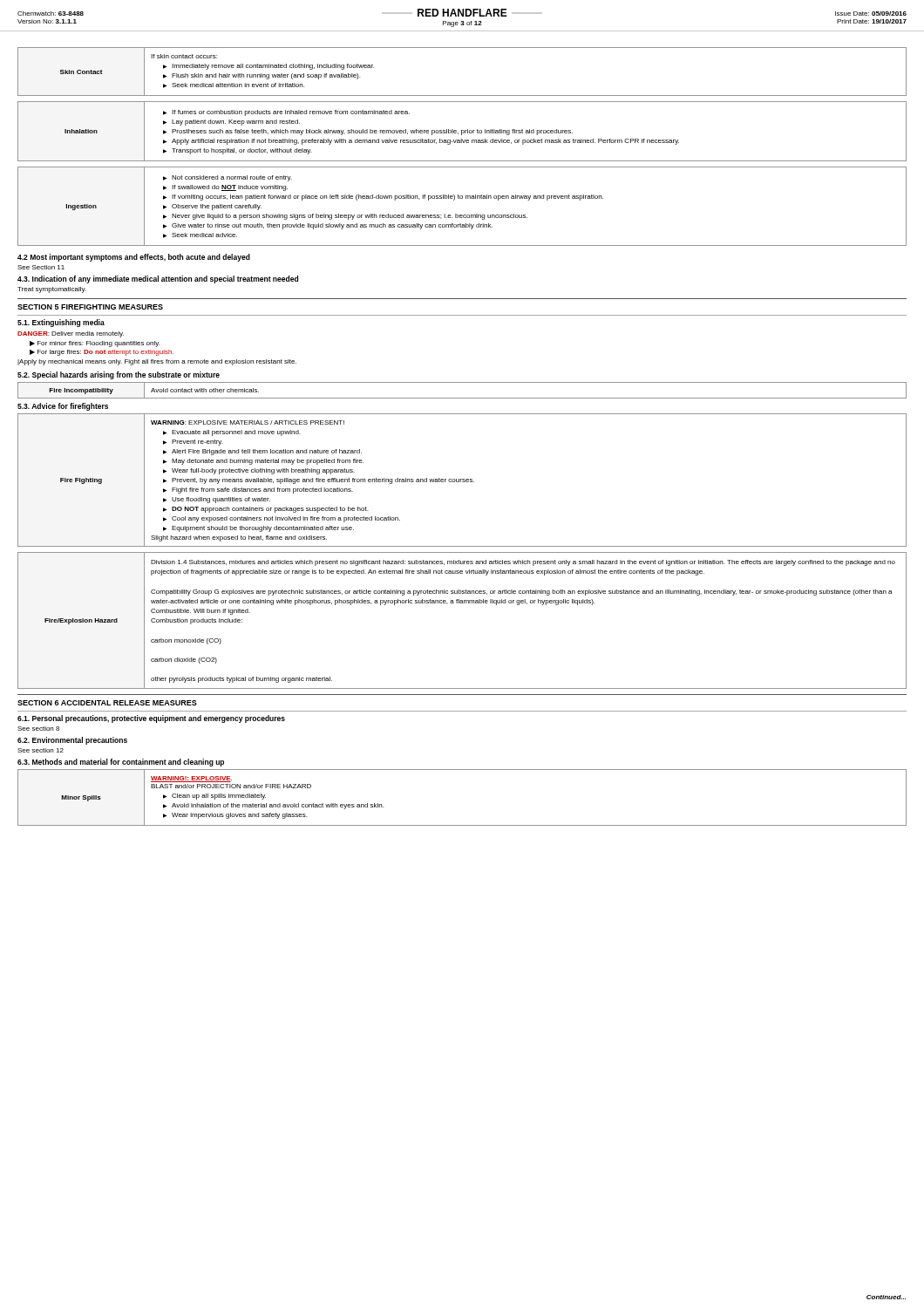The width and height of the screenshot is (924, 1308).
Task: Select the section header that reads "4.3. Indication of any immediate"
Action: click(x=158, y=279)
